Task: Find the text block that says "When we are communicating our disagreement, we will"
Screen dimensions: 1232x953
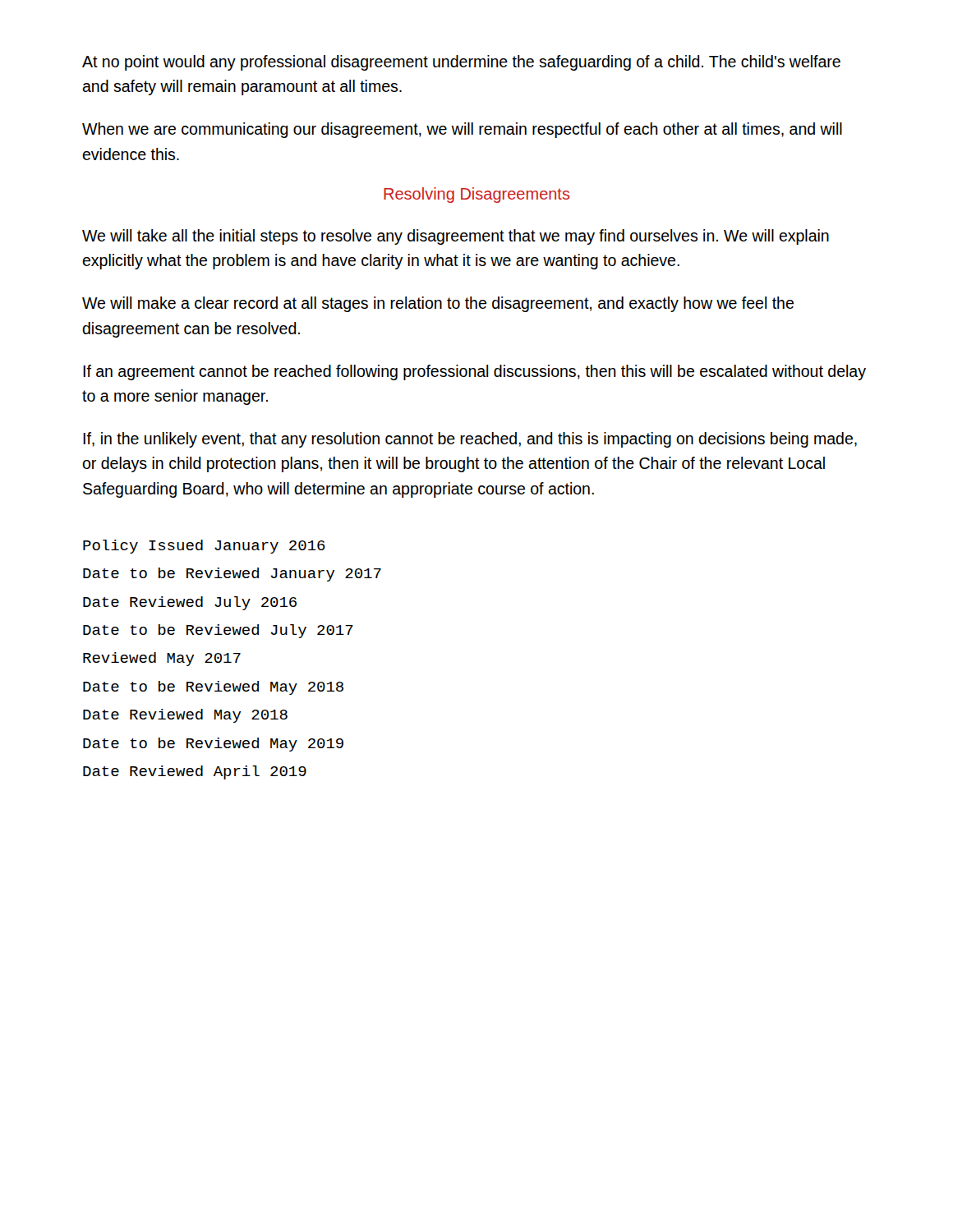Action: [462, 142]
